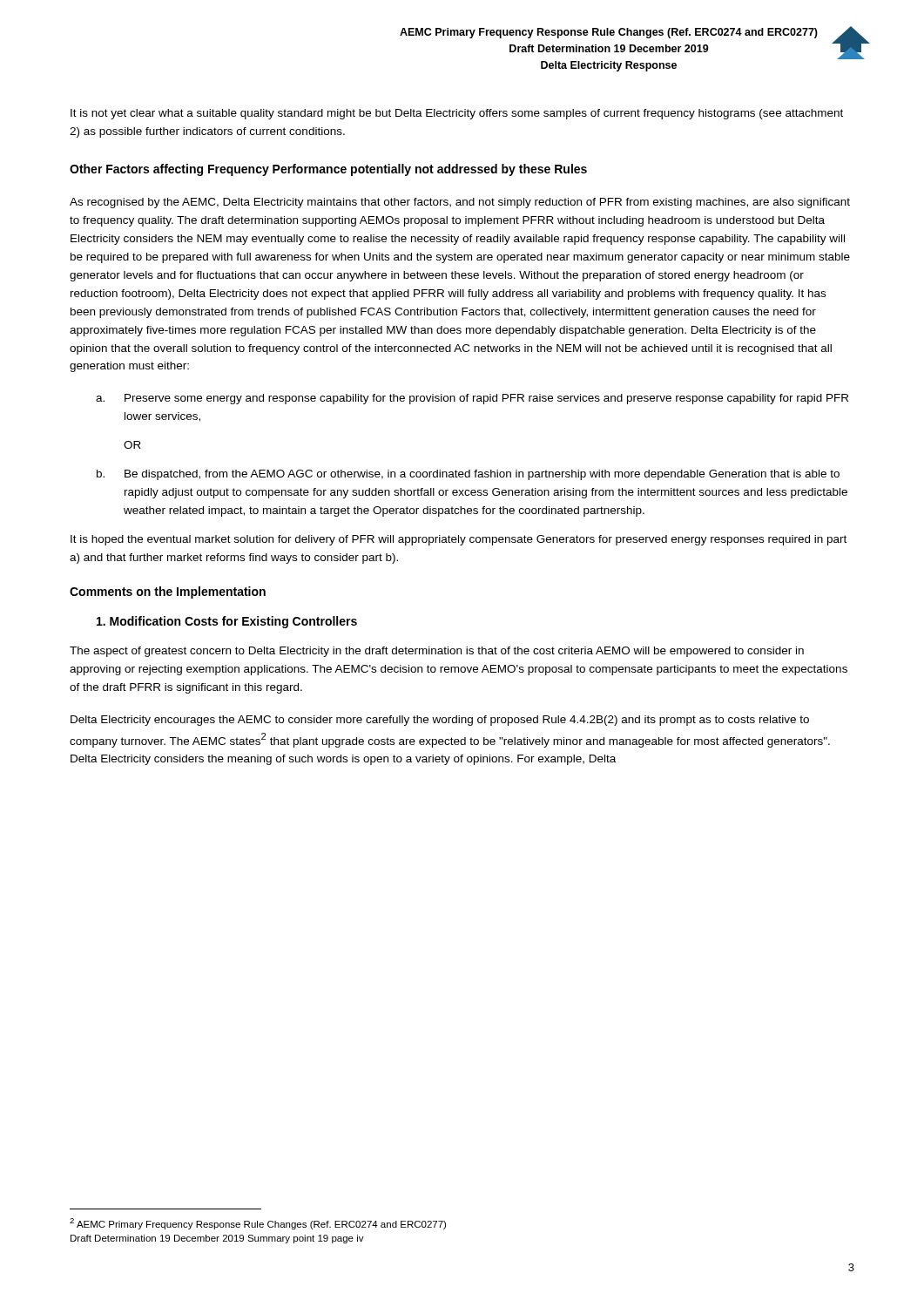Select the text block that says "As recognised by the AEMC, Delta Electricity maintains"
924x1307 pixels.
click(x=460, y=284)
